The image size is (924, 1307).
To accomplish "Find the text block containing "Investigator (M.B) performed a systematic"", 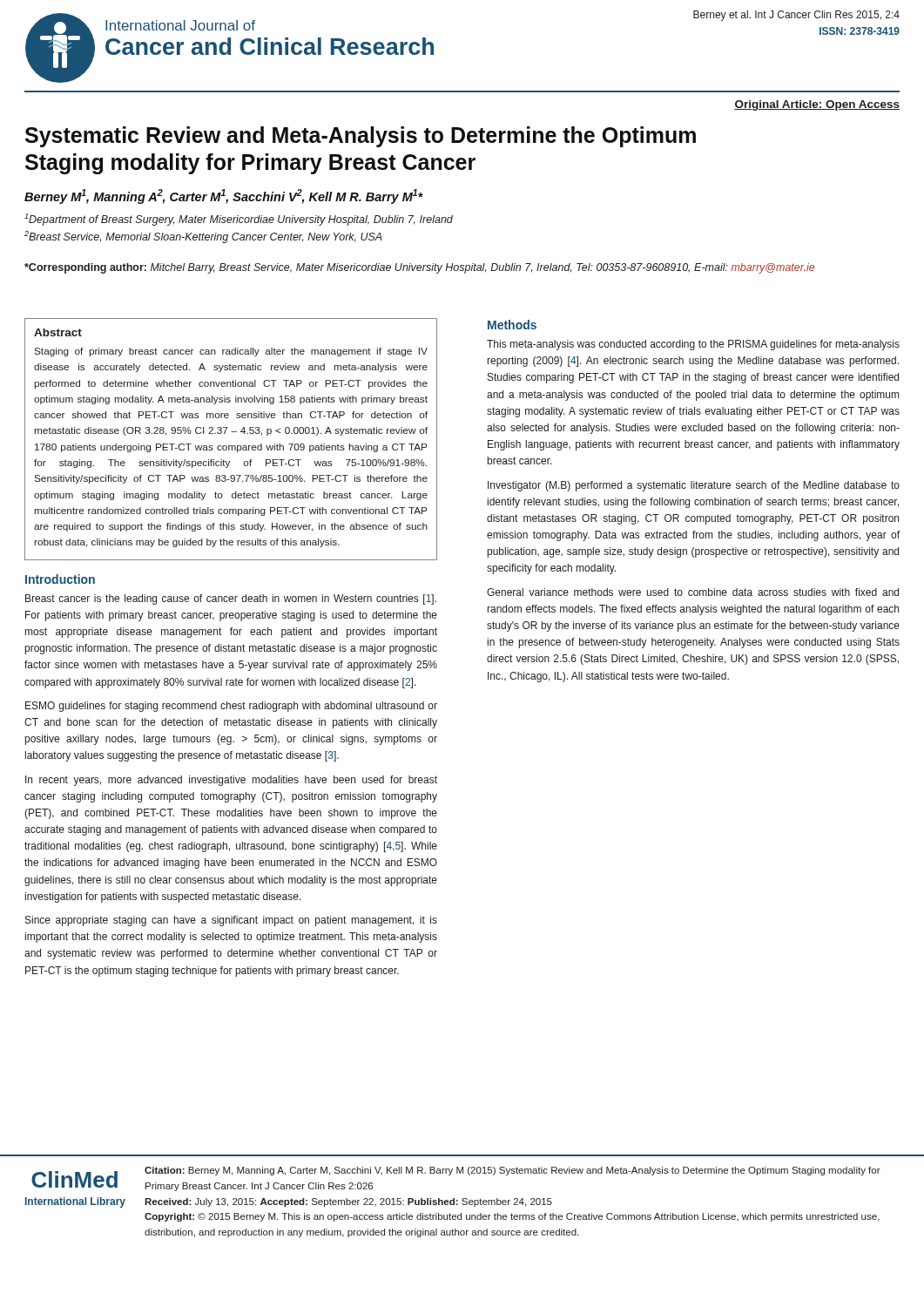I will coord(693,527).
